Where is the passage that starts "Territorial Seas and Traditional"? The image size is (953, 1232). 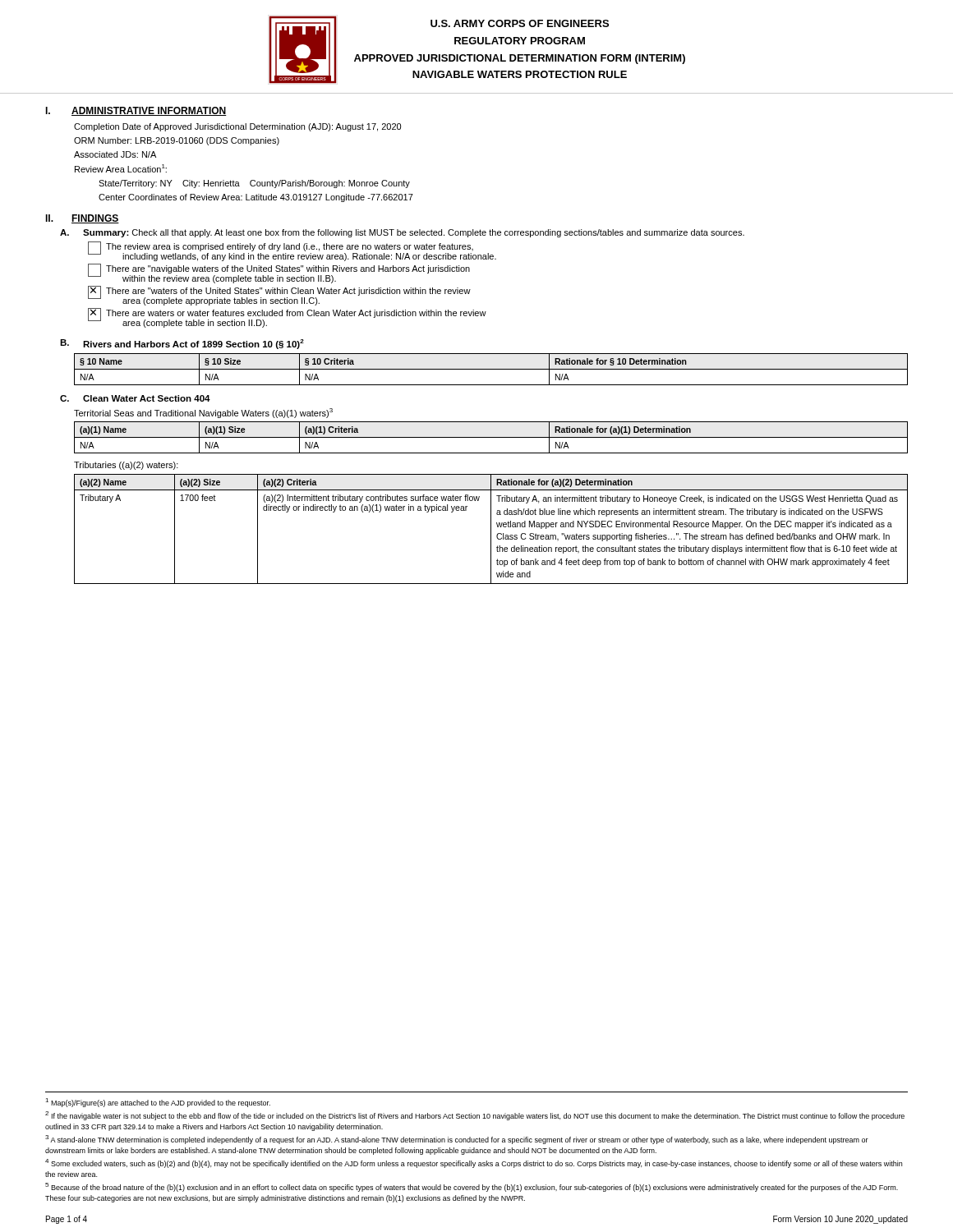[x=203, y=412]
